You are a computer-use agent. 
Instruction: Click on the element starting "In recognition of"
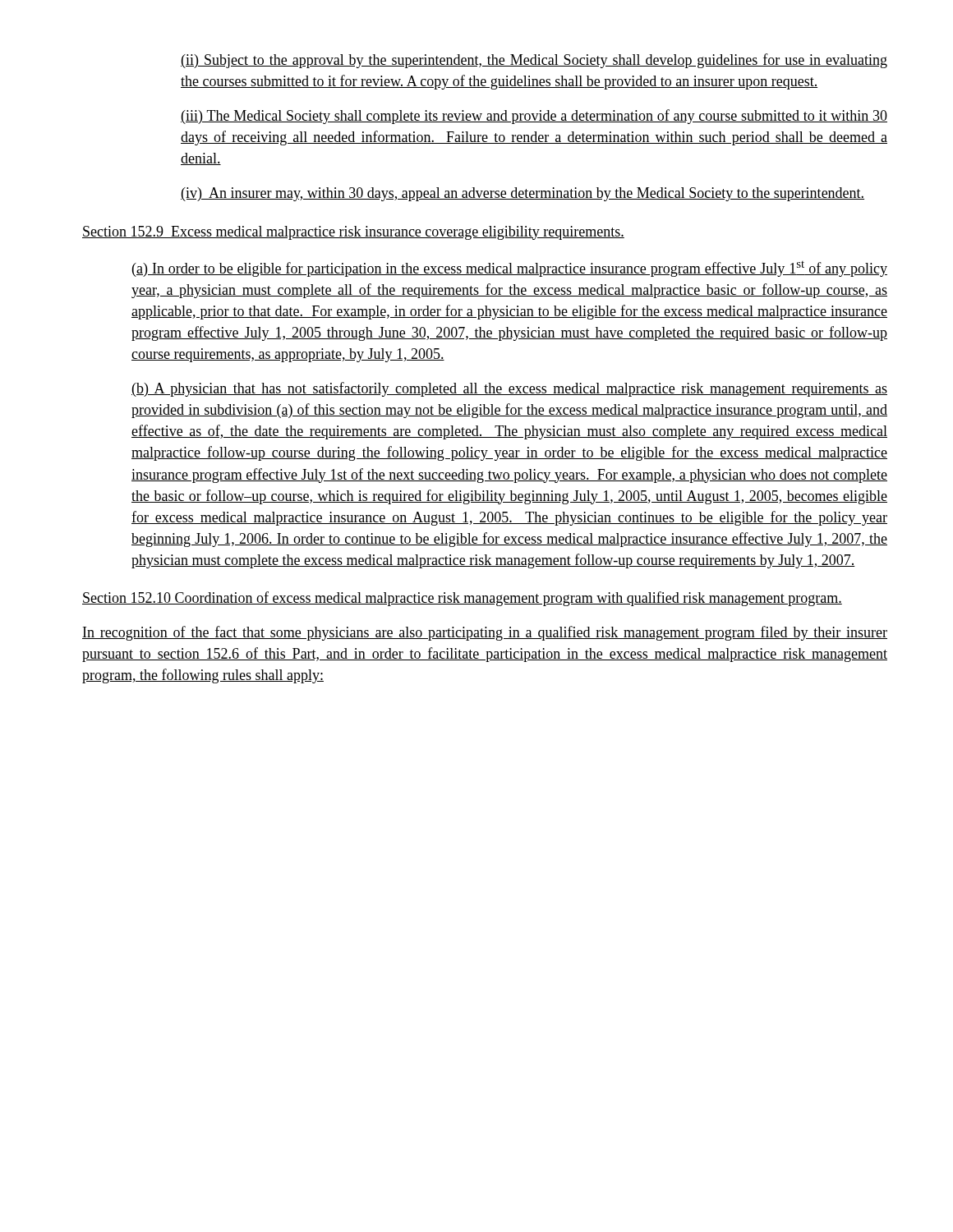coord(485,654)
